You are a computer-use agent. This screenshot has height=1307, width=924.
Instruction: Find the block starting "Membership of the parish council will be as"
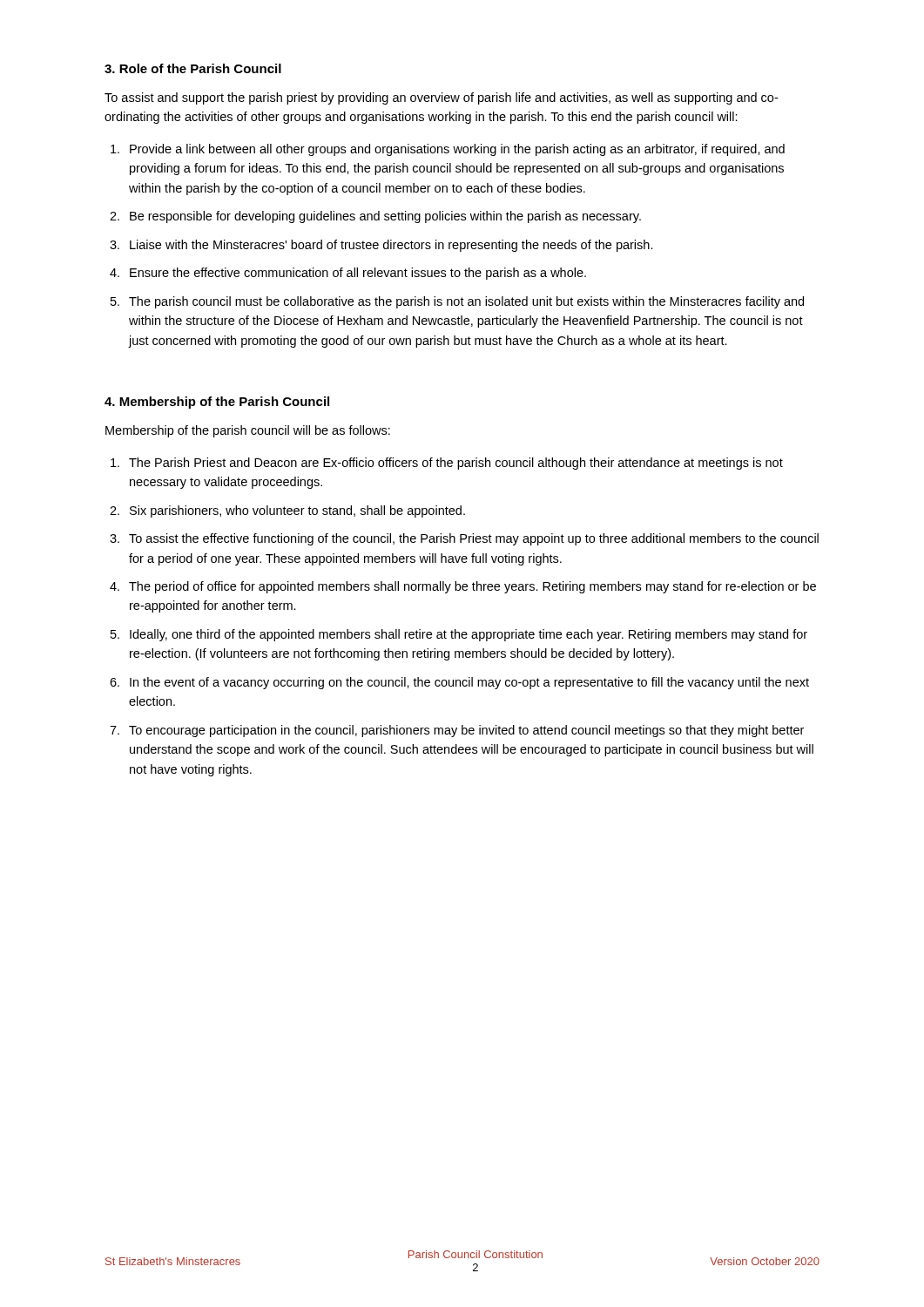click(248, 431)
